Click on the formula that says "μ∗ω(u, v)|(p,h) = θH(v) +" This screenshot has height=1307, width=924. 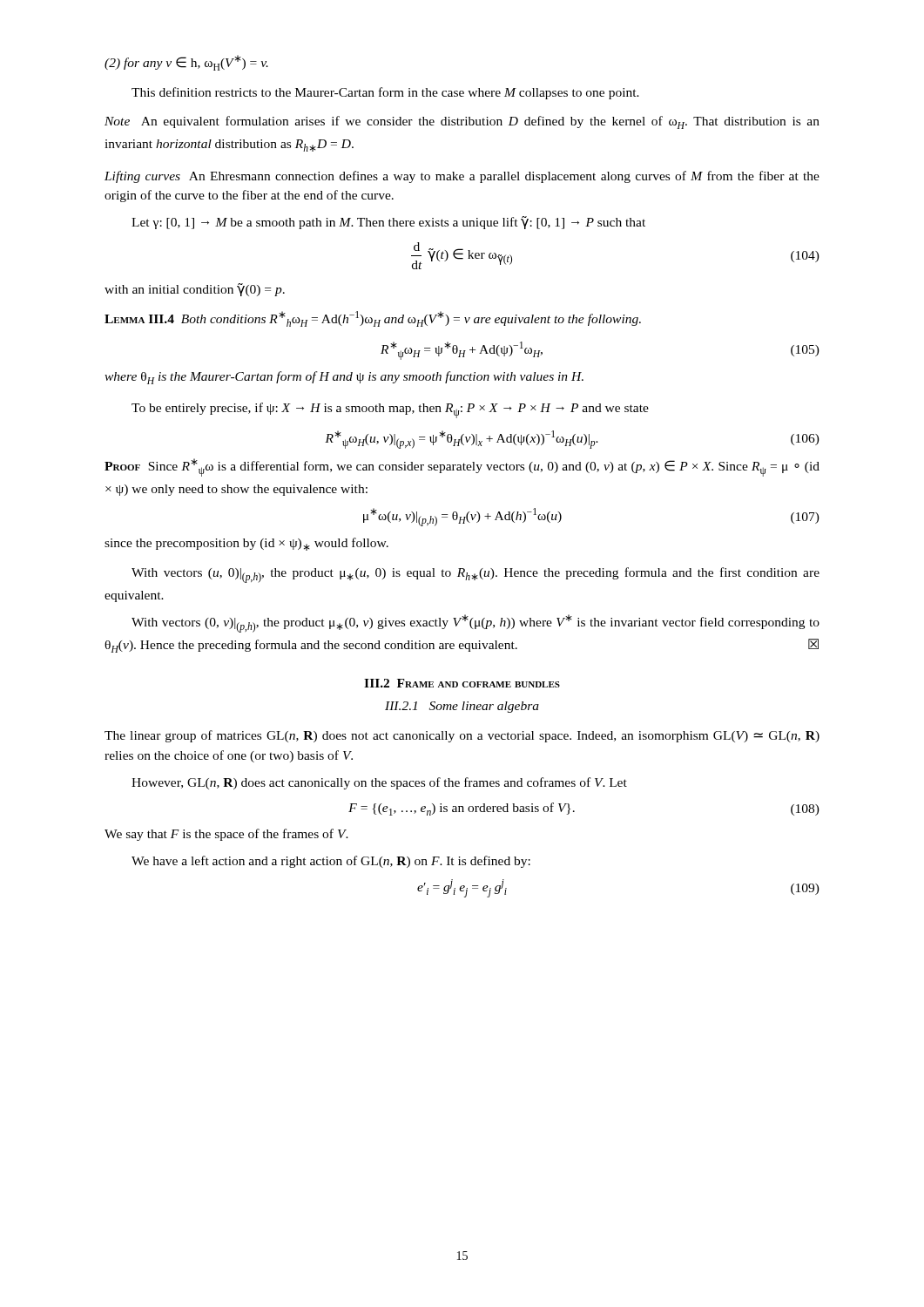(x=466, y=517)
